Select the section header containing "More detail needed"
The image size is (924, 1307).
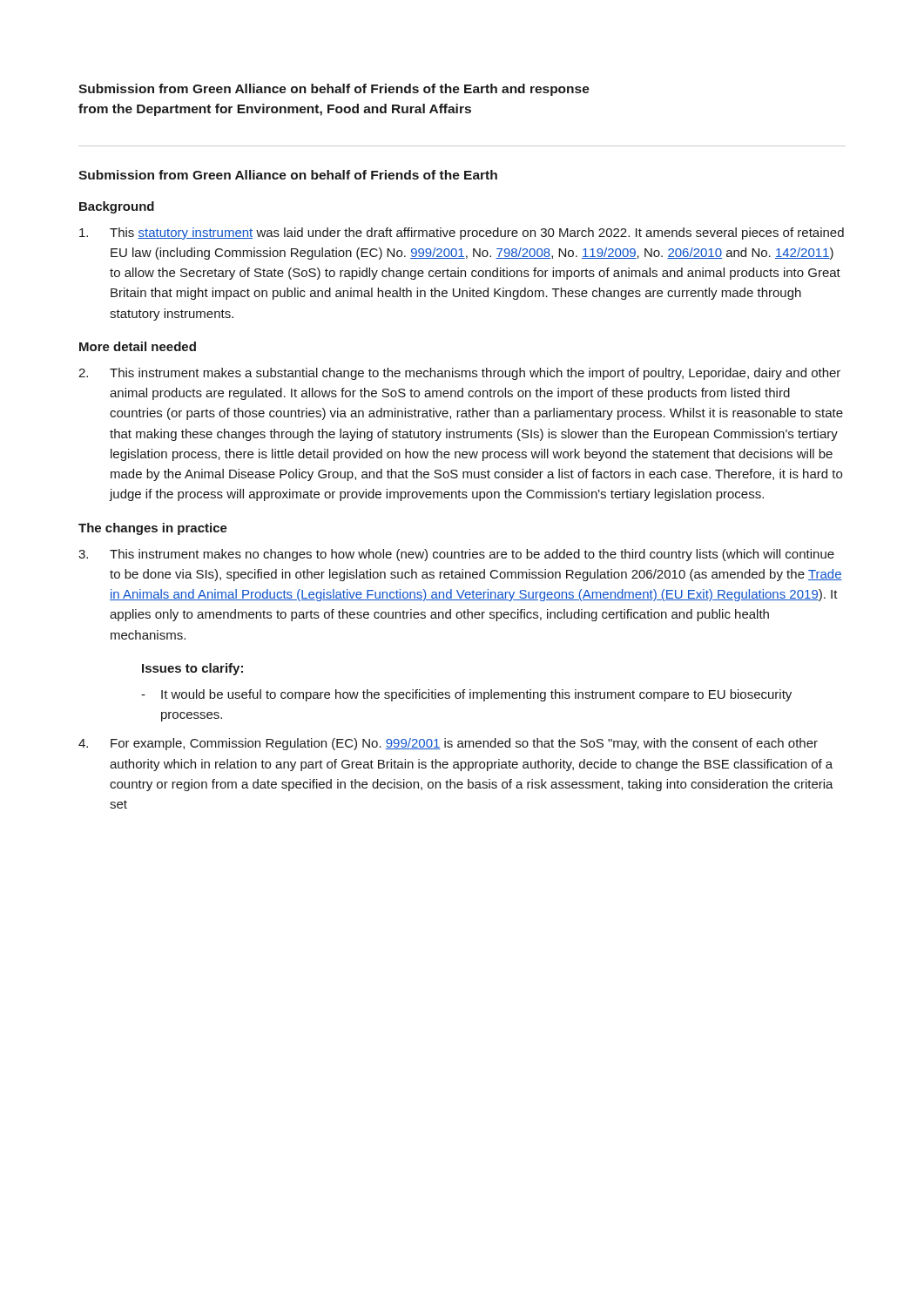tap(138, 346)
